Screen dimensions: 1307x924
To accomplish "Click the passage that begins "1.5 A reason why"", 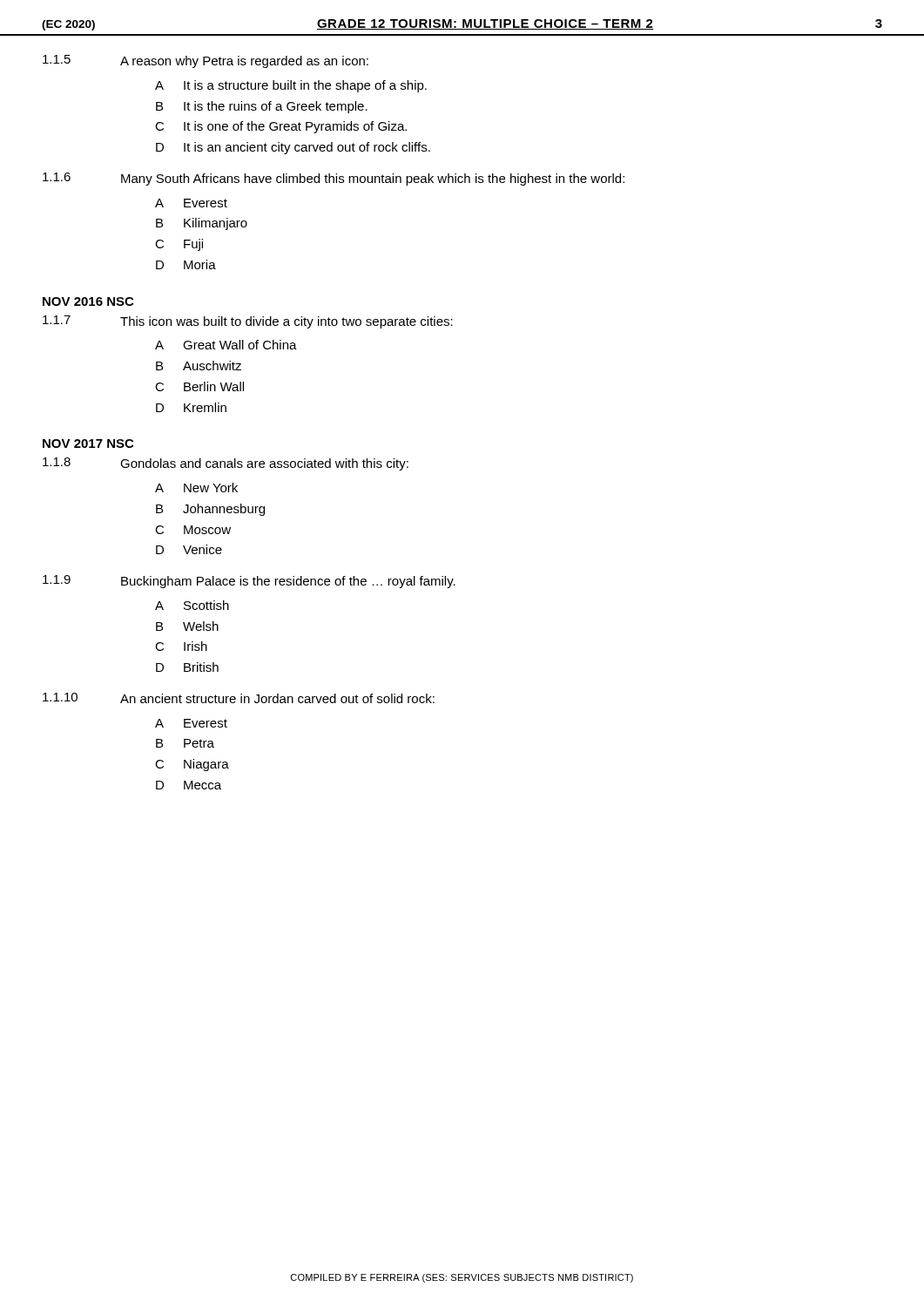I will coord(206,61).
